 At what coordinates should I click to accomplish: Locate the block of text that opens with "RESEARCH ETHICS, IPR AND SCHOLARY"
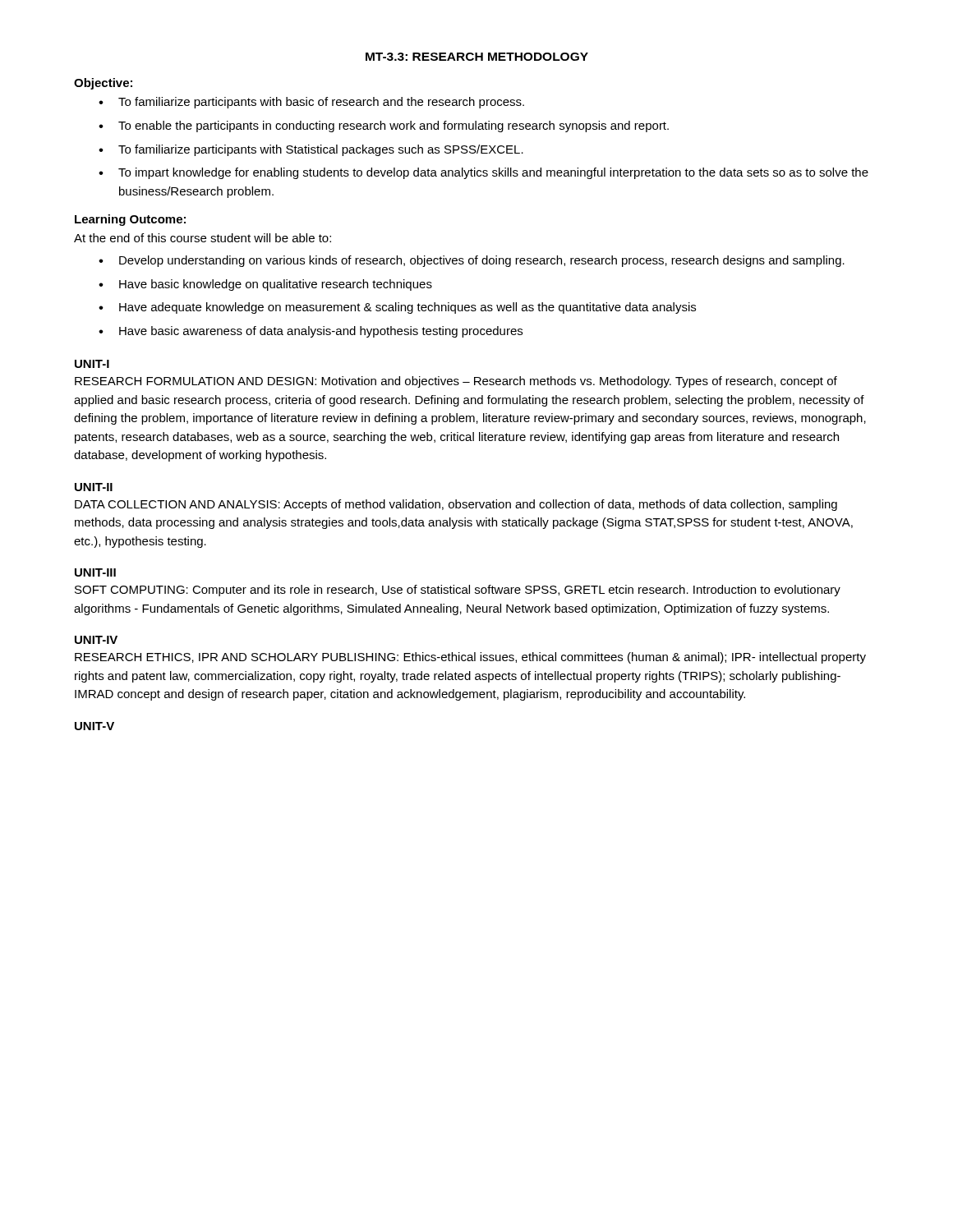coord(470,675)
